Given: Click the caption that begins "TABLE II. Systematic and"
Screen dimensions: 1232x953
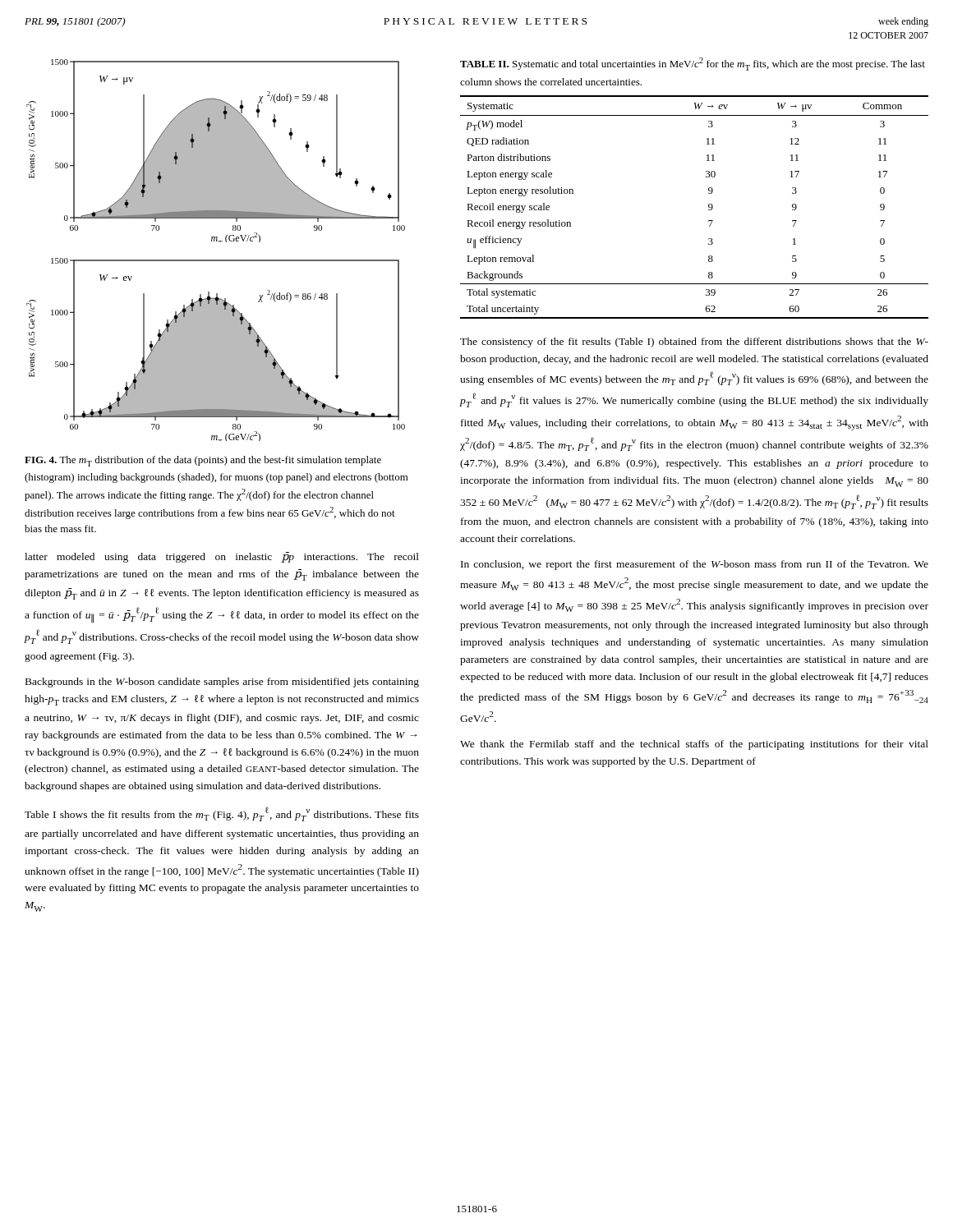Looking at the screenshot, I should [x=692, y=72].
